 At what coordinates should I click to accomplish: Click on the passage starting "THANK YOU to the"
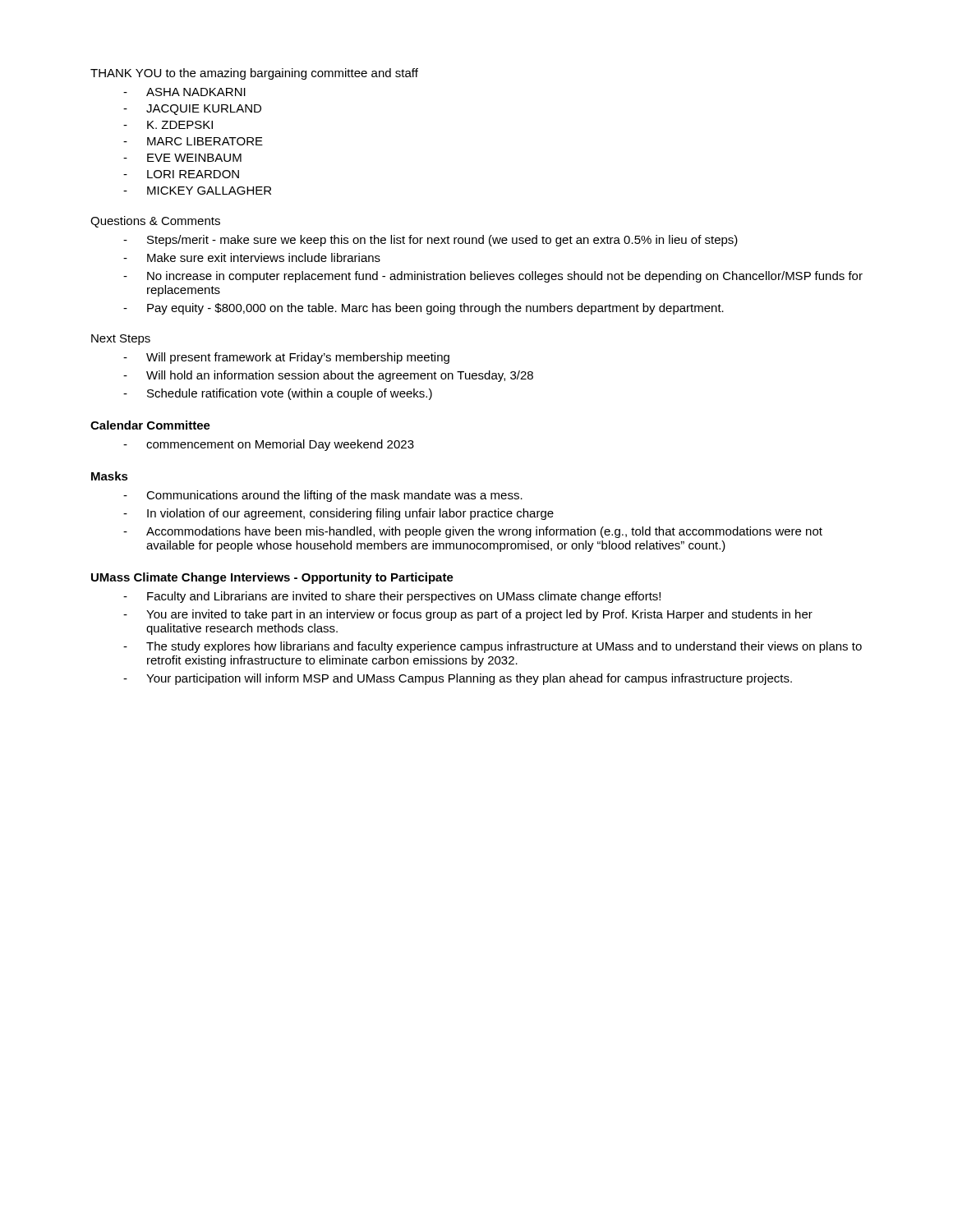(x=254, y=73)
